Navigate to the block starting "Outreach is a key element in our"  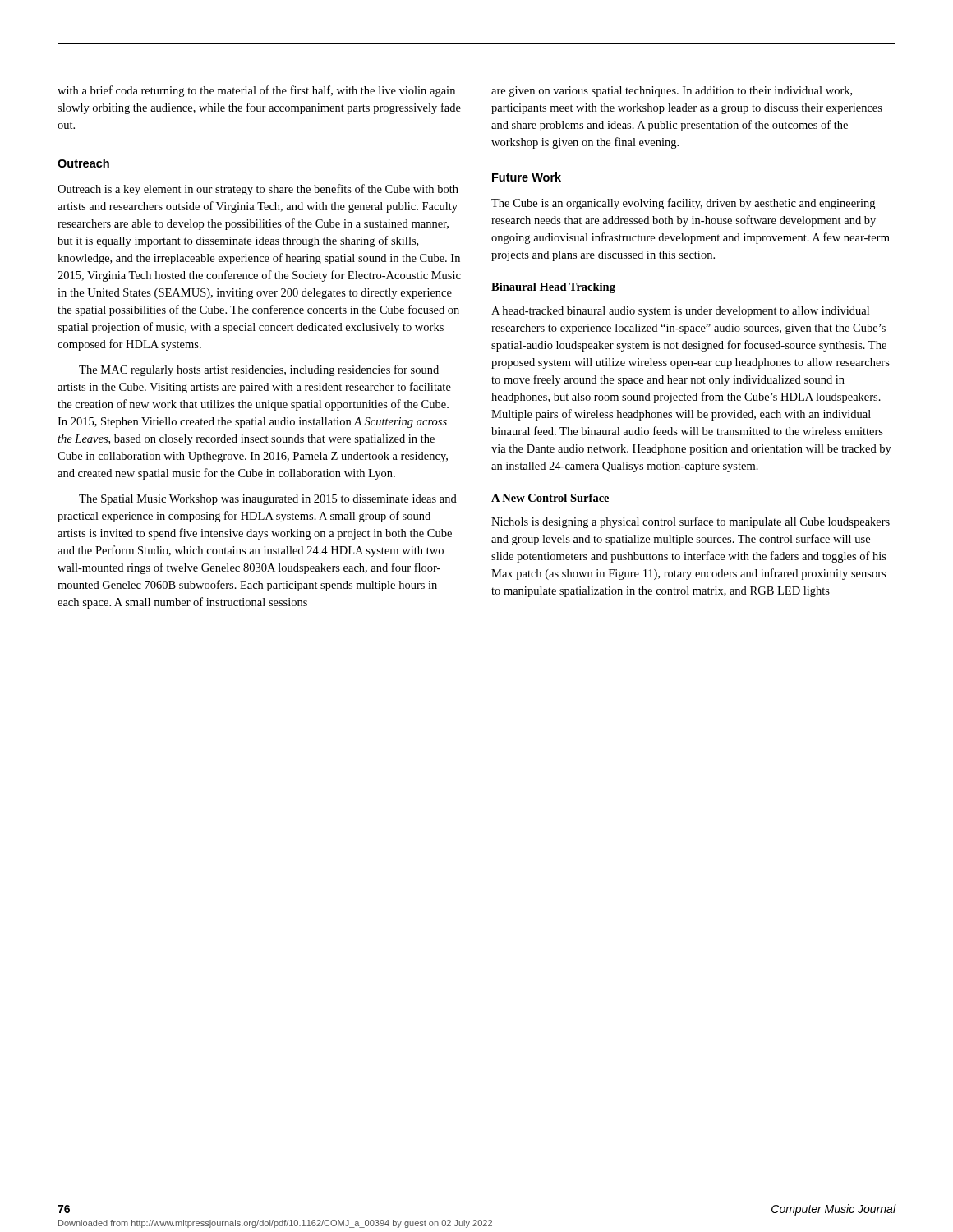click(x=260, y=267)
